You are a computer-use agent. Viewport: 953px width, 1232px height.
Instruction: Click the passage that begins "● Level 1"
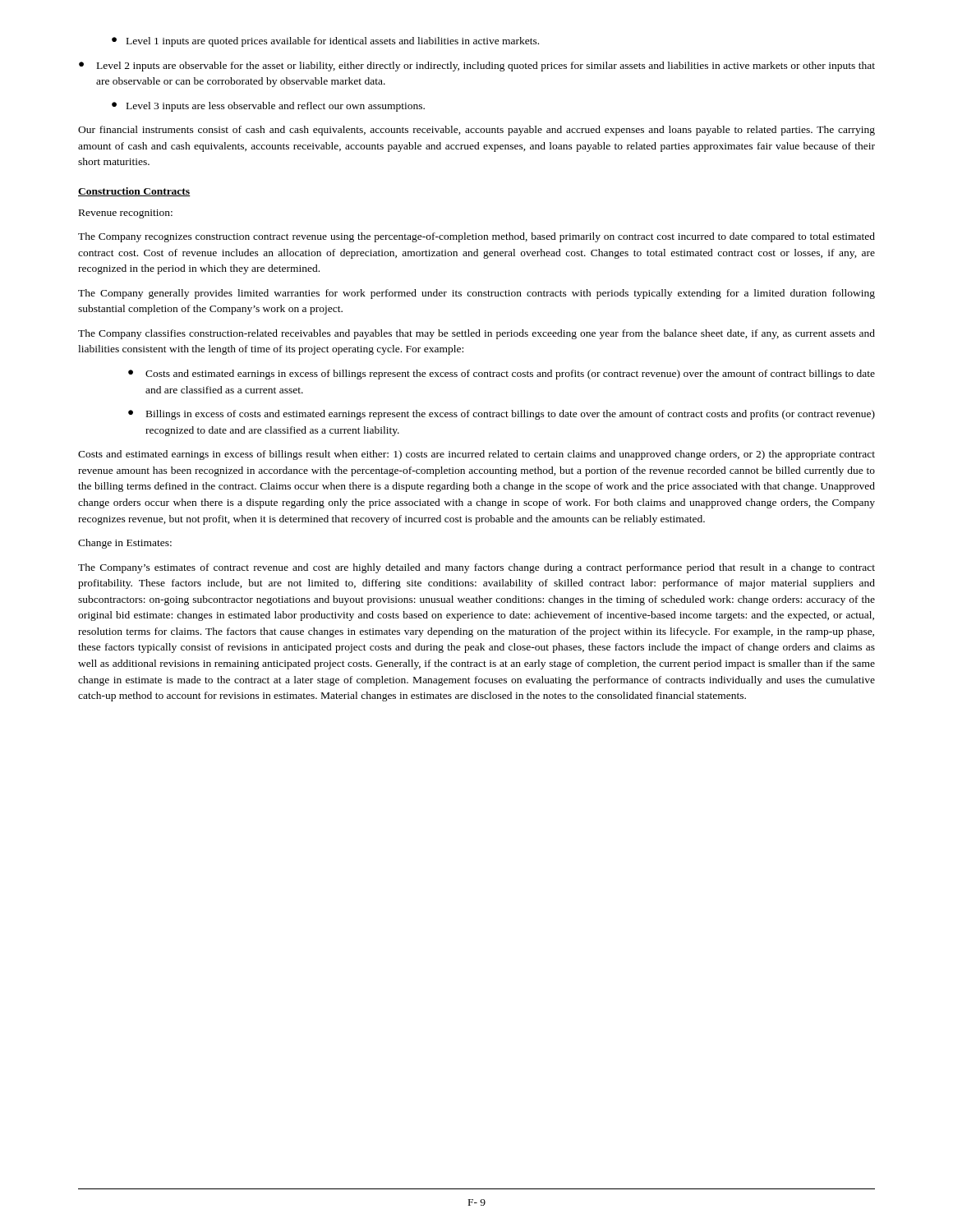click(493, 41)
